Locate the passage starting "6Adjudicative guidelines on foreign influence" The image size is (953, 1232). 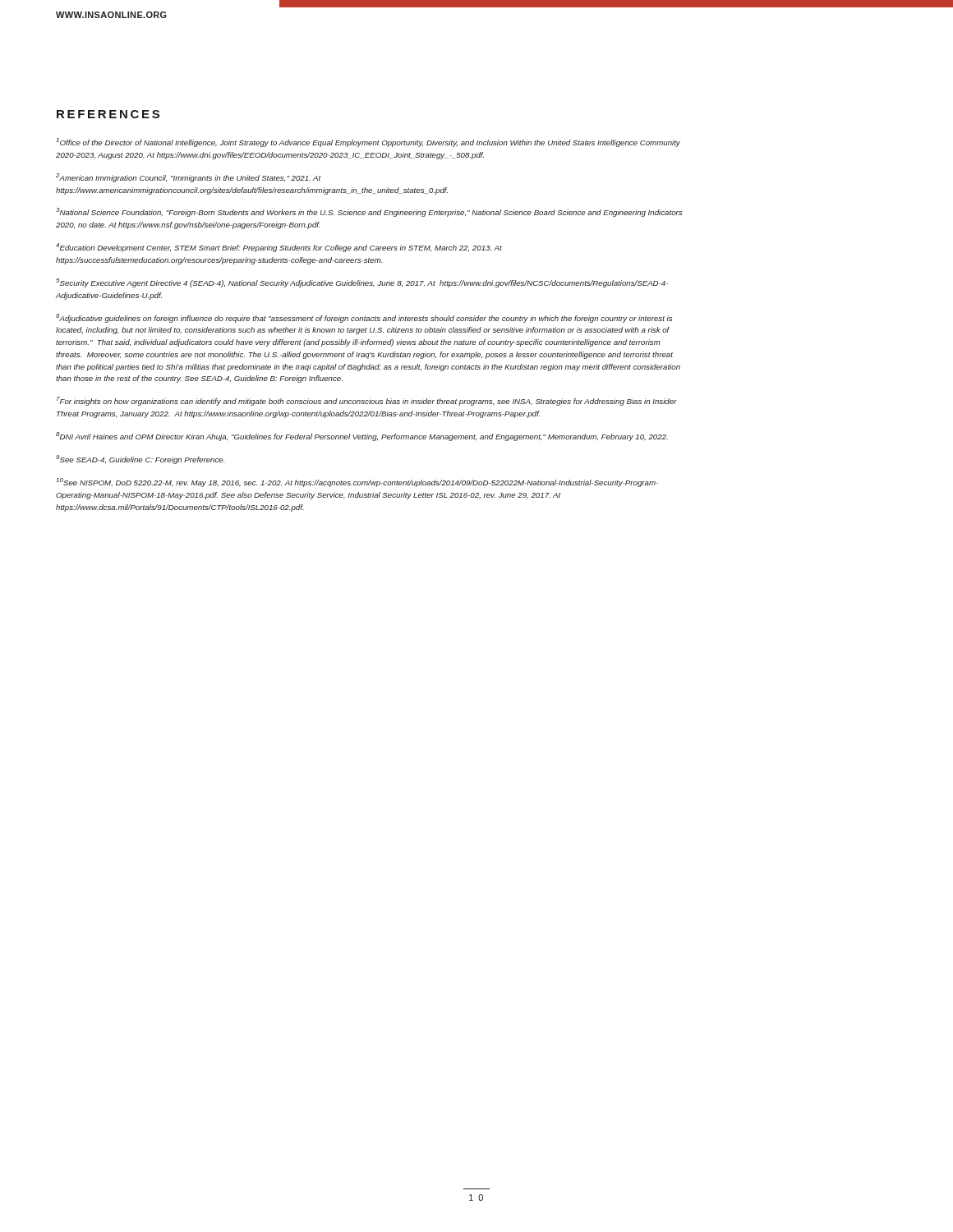pos(368,347)
